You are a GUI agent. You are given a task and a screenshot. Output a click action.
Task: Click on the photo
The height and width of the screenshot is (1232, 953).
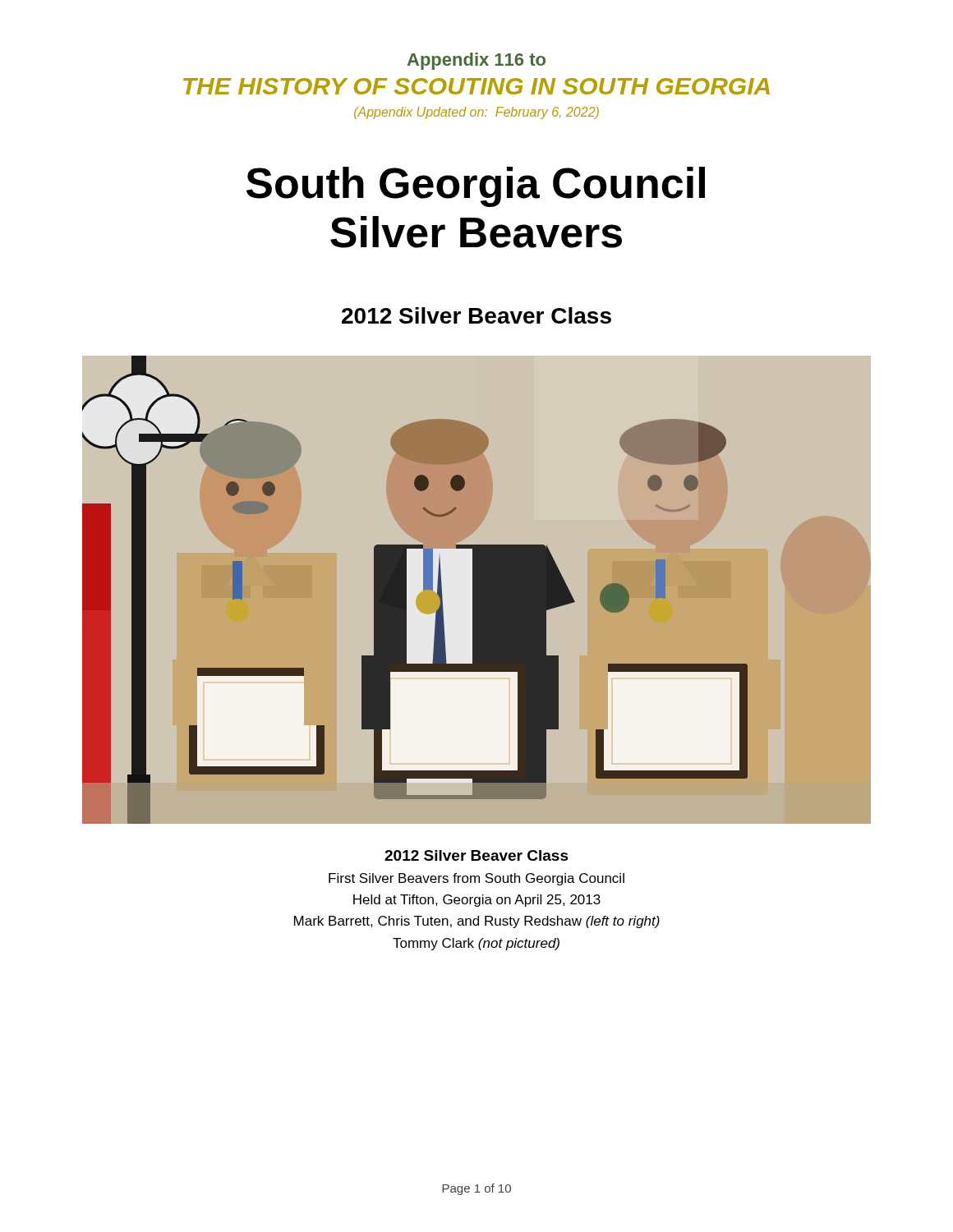pos(476,589)
